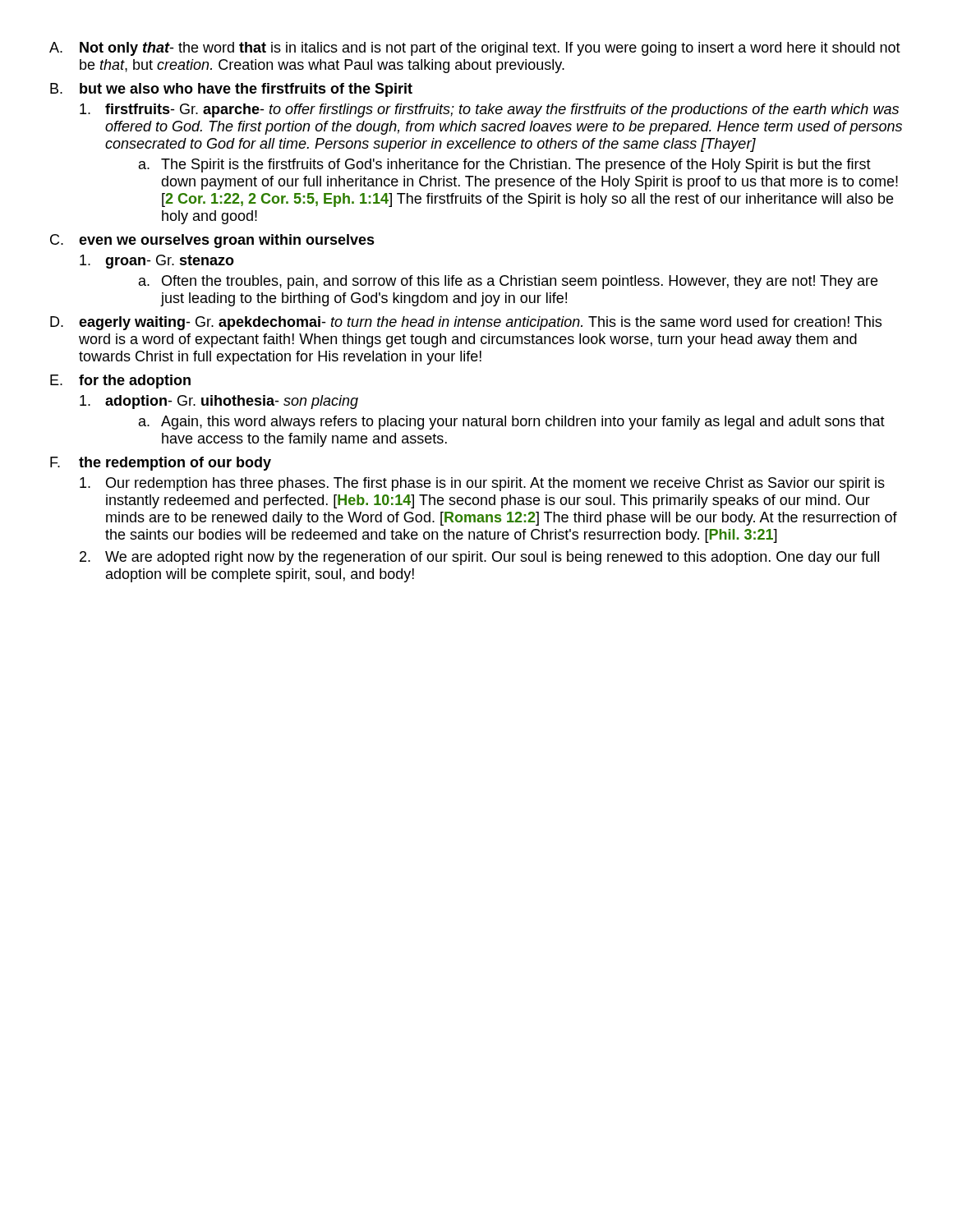Locate the text "groan- Gr. stenazo"
This screenshot has height=1232, width=953.
tap(157, 262)
